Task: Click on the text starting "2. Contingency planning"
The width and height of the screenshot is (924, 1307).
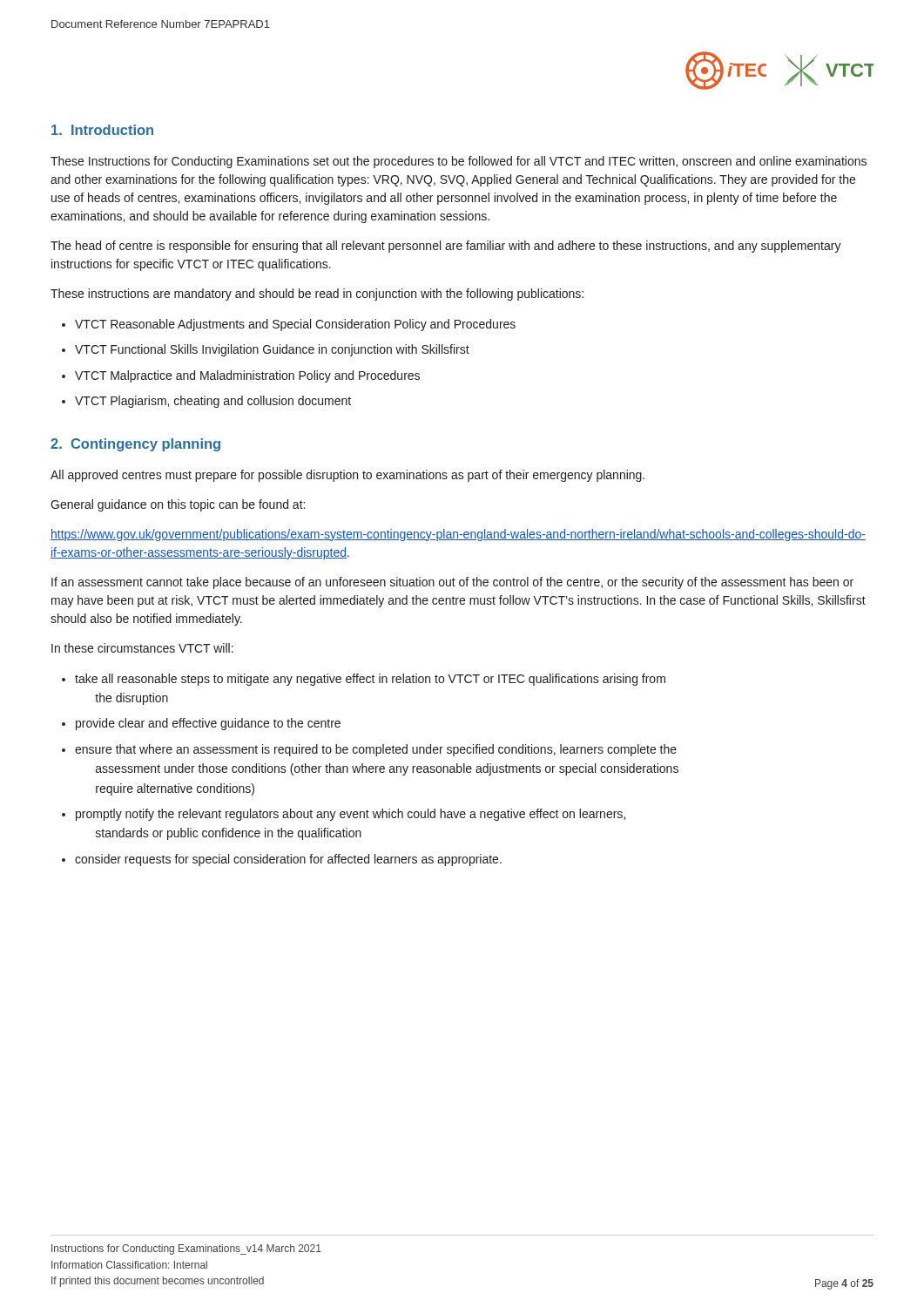Action: (135, 445)
